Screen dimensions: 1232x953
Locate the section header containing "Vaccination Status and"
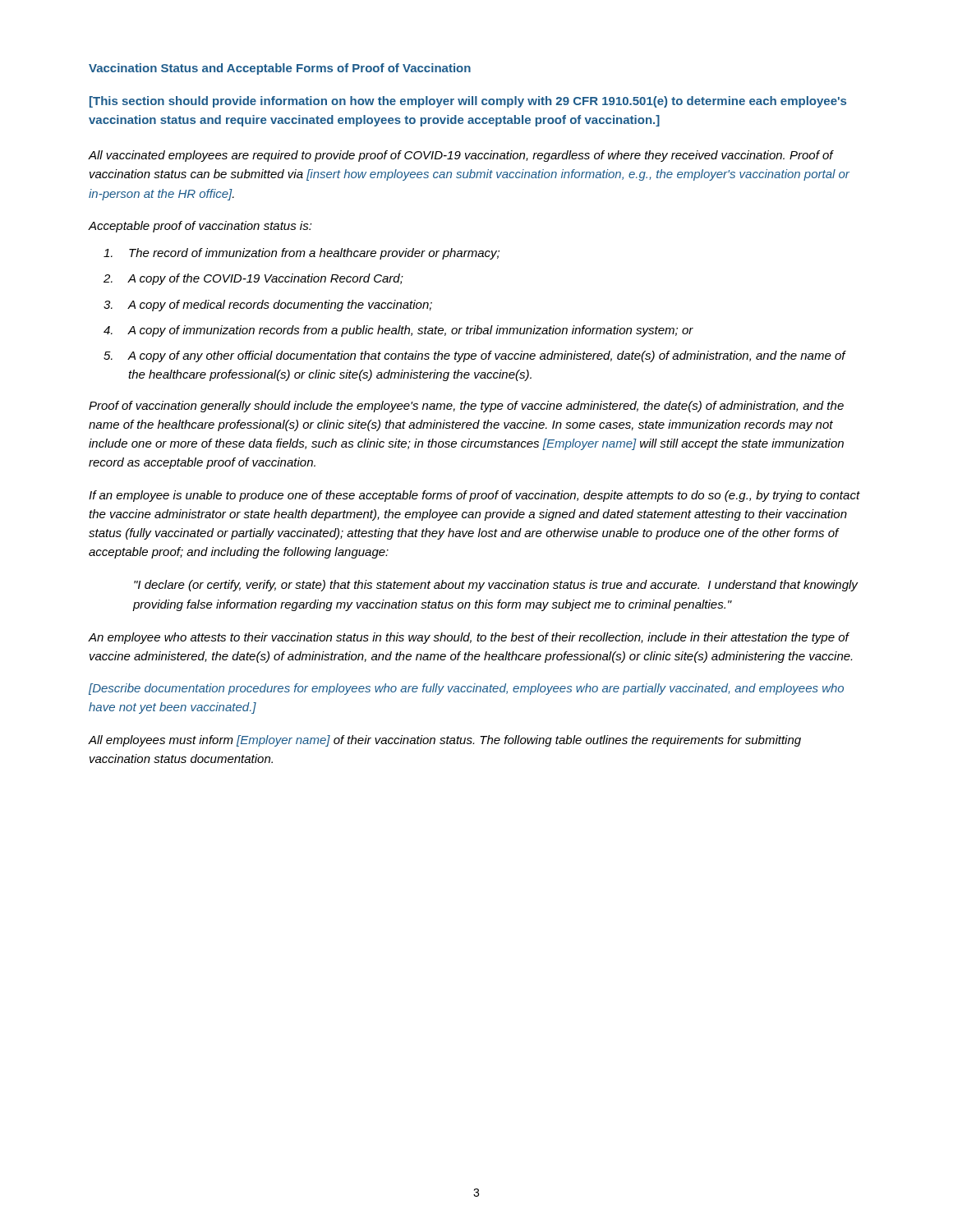(280, 68)
